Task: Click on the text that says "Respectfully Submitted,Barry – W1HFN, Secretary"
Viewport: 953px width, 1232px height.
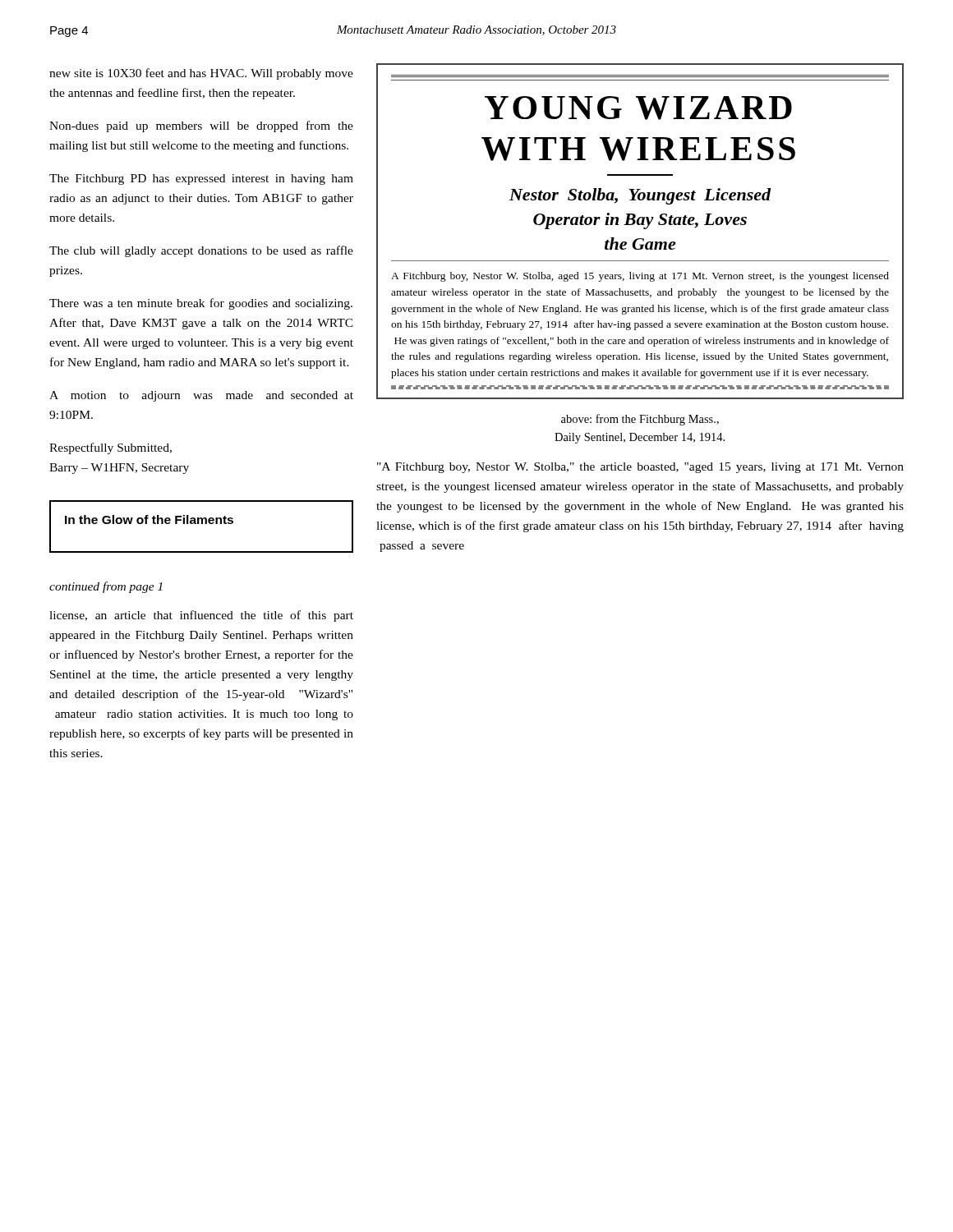Action: coord(110,448)
